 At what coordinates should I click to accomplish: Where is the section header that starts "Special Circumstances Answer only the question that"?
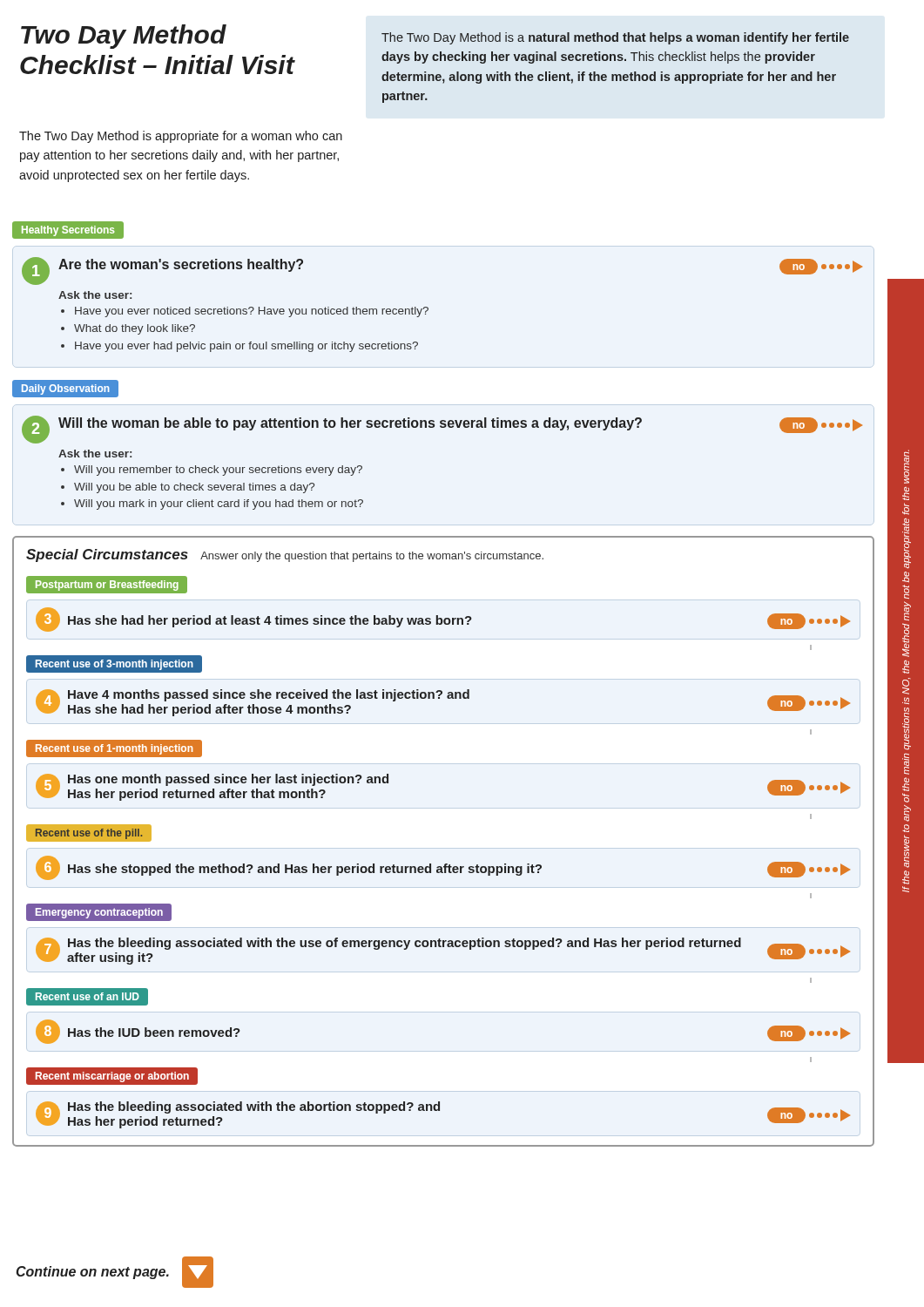[x=443, y=842]
